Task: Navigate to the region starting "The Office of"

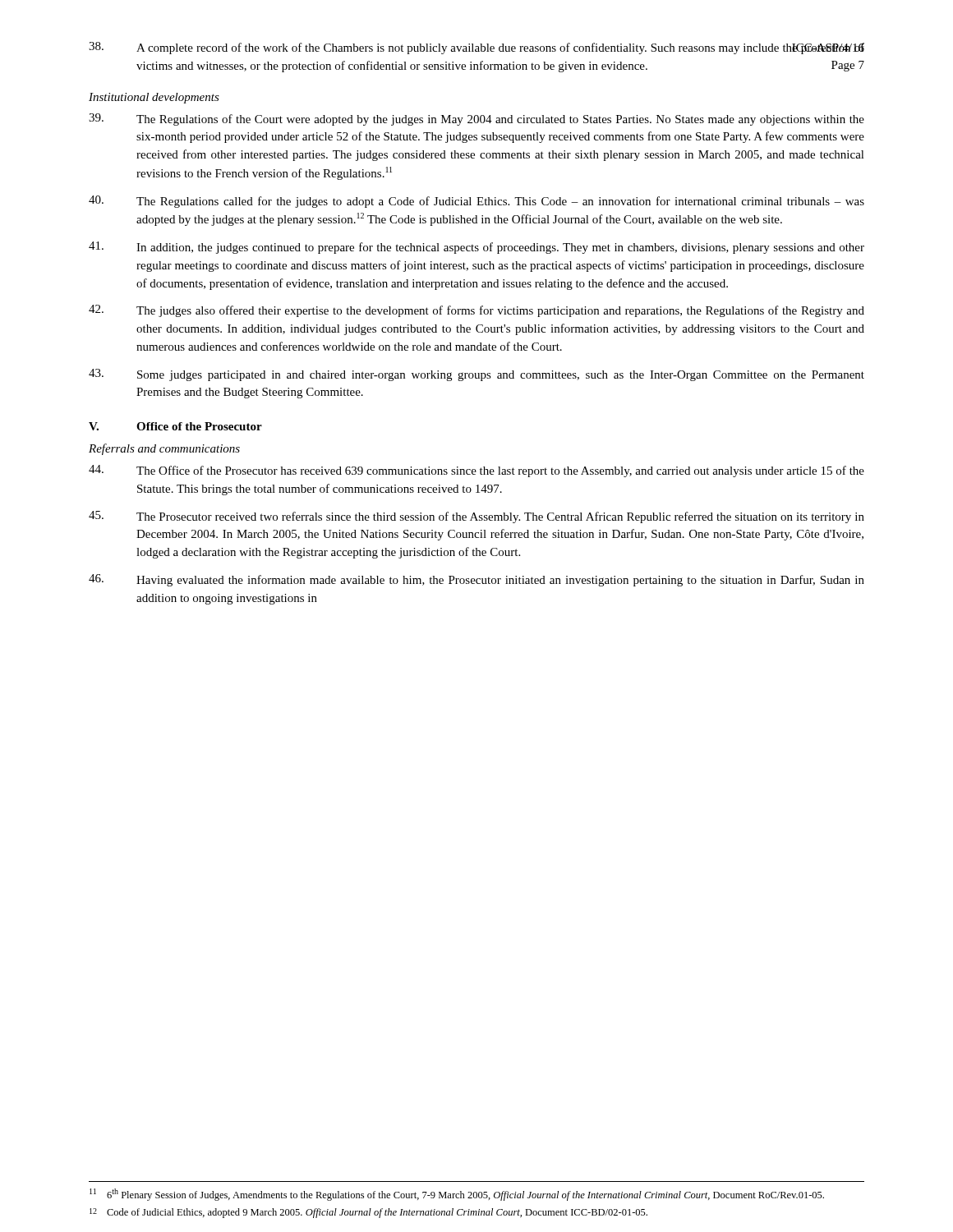Action: (x=476, y=480)
